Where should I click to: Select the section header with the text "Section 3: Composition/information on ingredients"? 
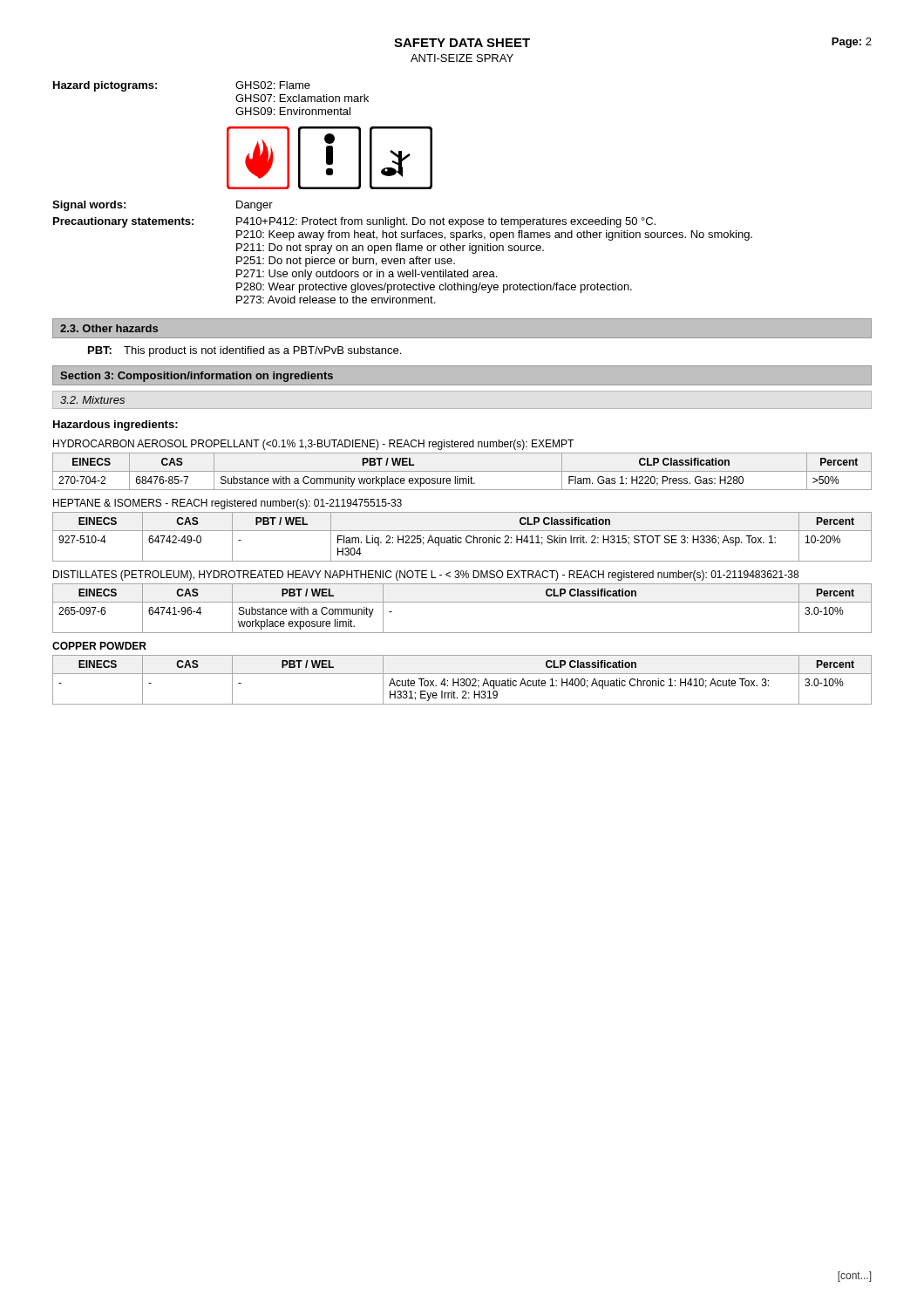point(197,375)
